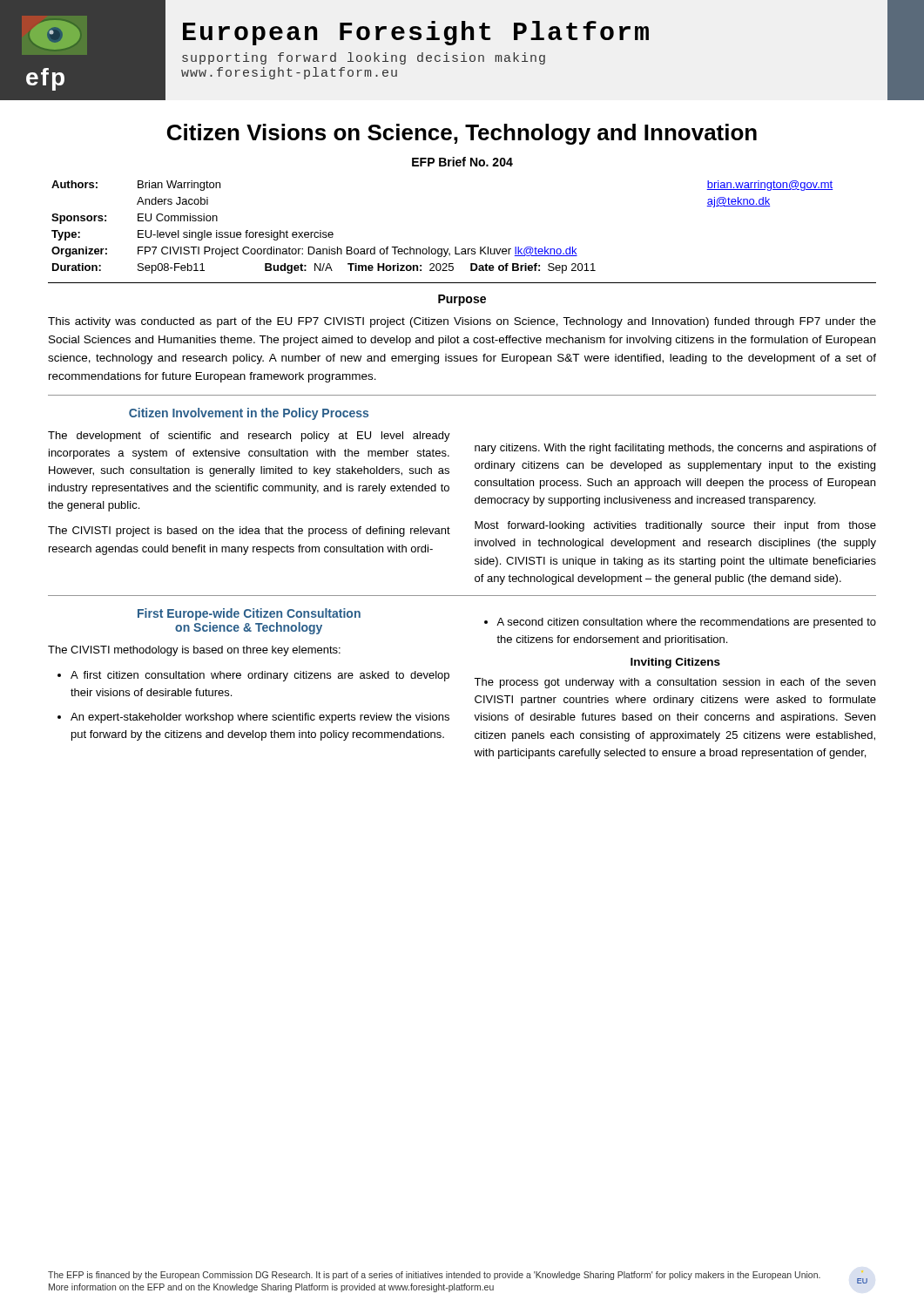Find the table that mentions "Anders Jacobi"

(462, 222)
